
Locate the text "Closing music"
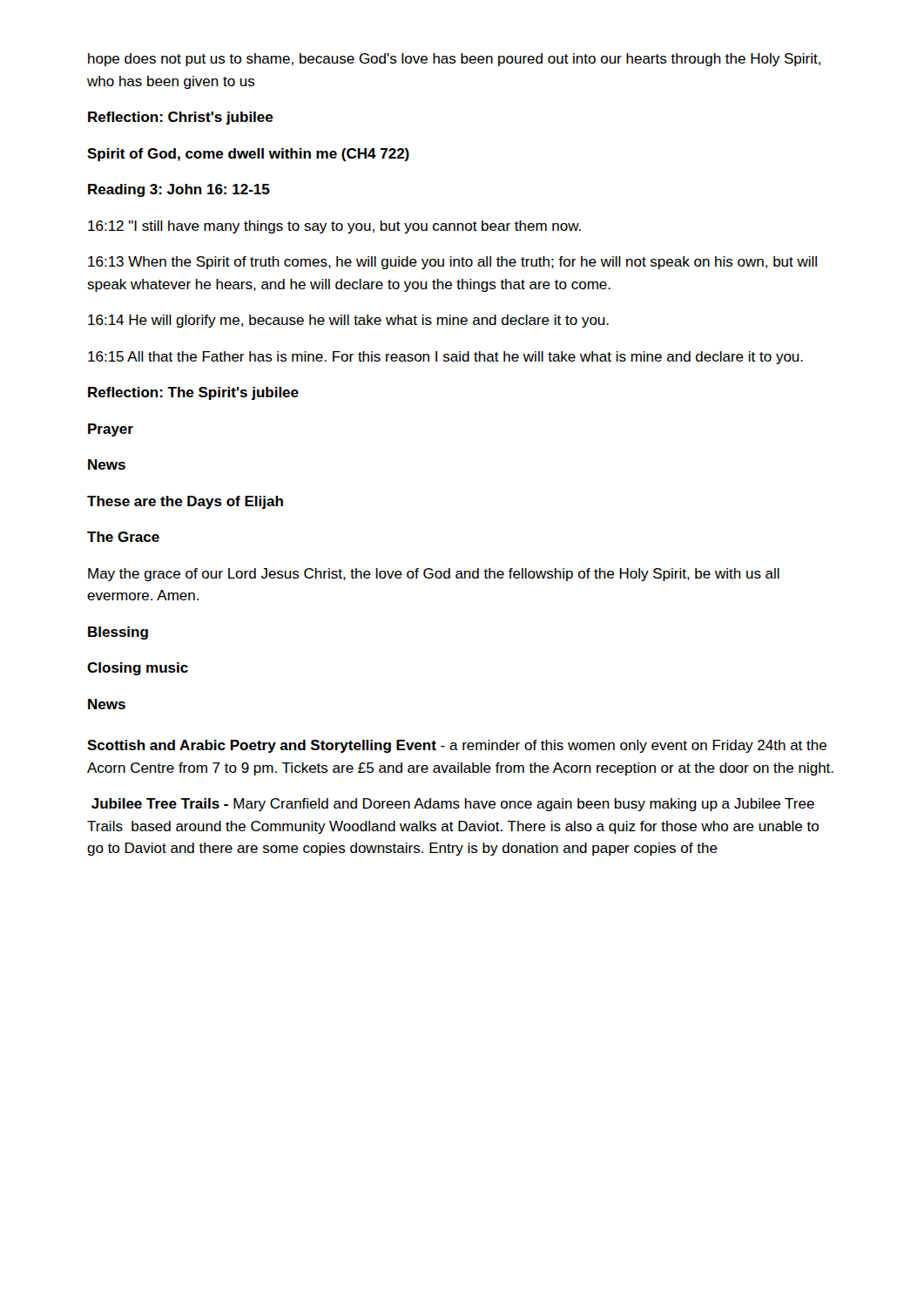[x=138, y=668]
